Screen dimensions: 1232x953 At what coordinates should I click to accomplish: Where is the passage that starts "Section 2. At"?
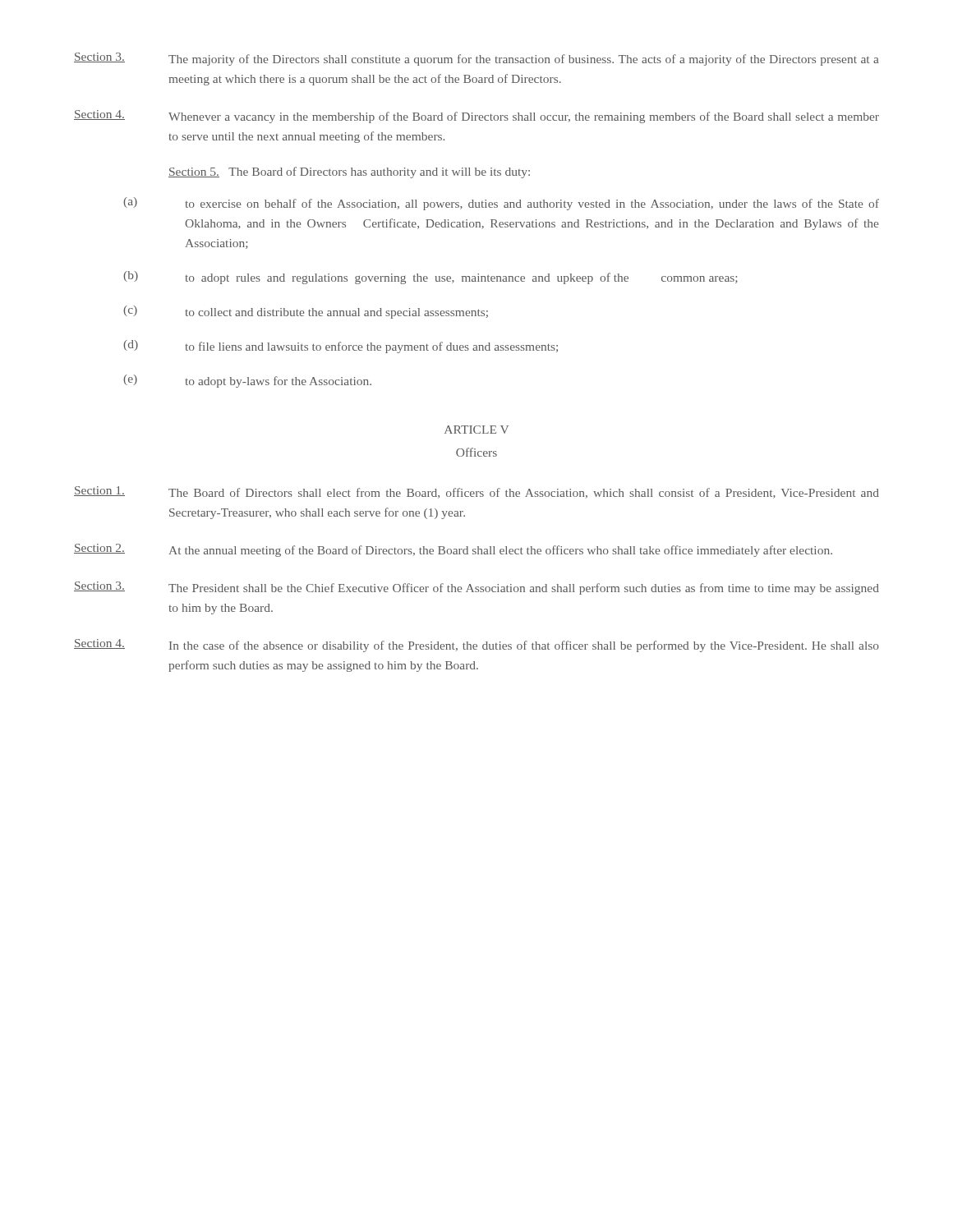pos(476,550)
